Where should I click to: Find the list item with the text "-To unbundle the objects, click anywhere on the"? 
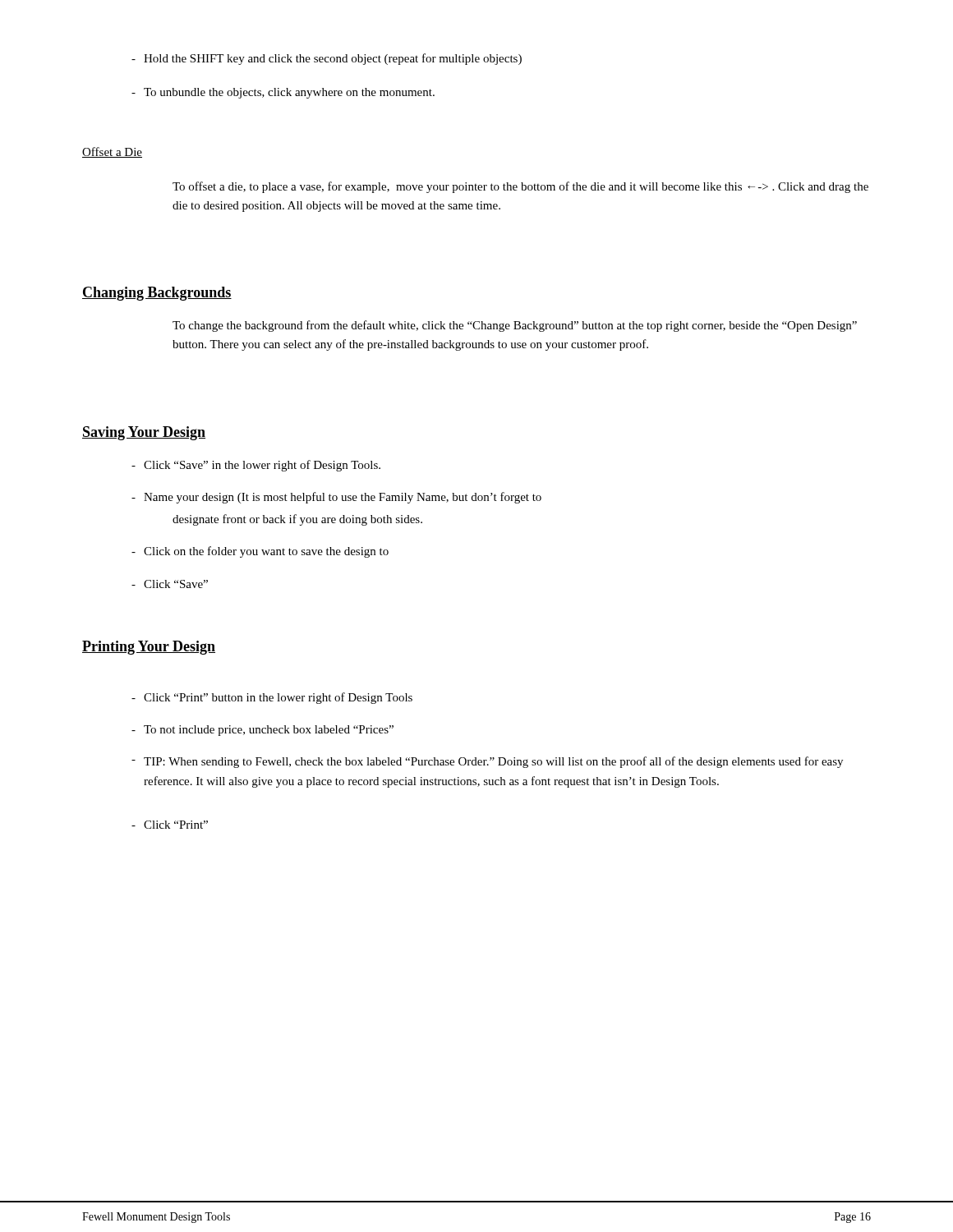pyautogui.click(x=259, y=92)
